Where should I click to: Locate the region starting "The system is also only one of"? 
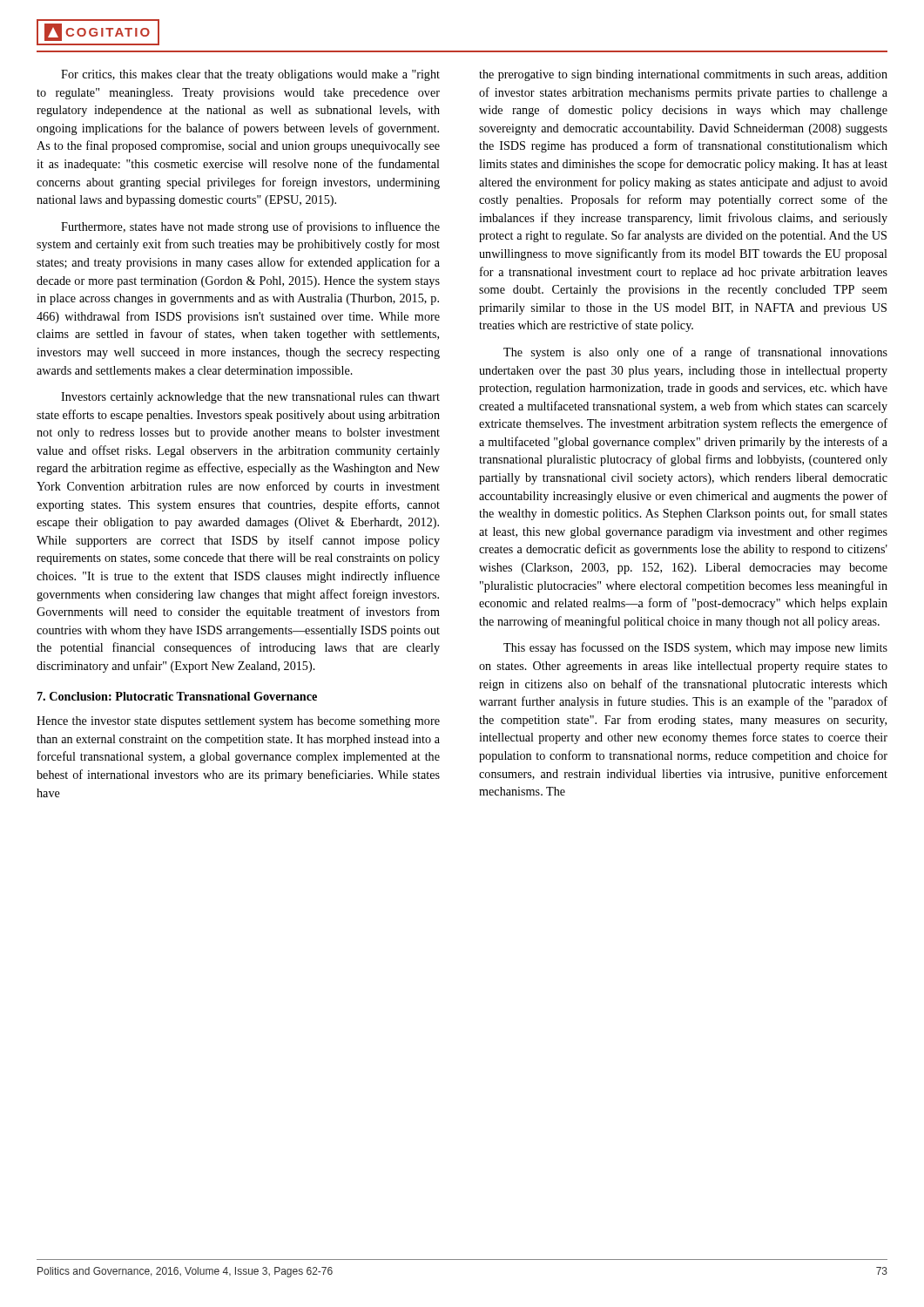point(683,487)
